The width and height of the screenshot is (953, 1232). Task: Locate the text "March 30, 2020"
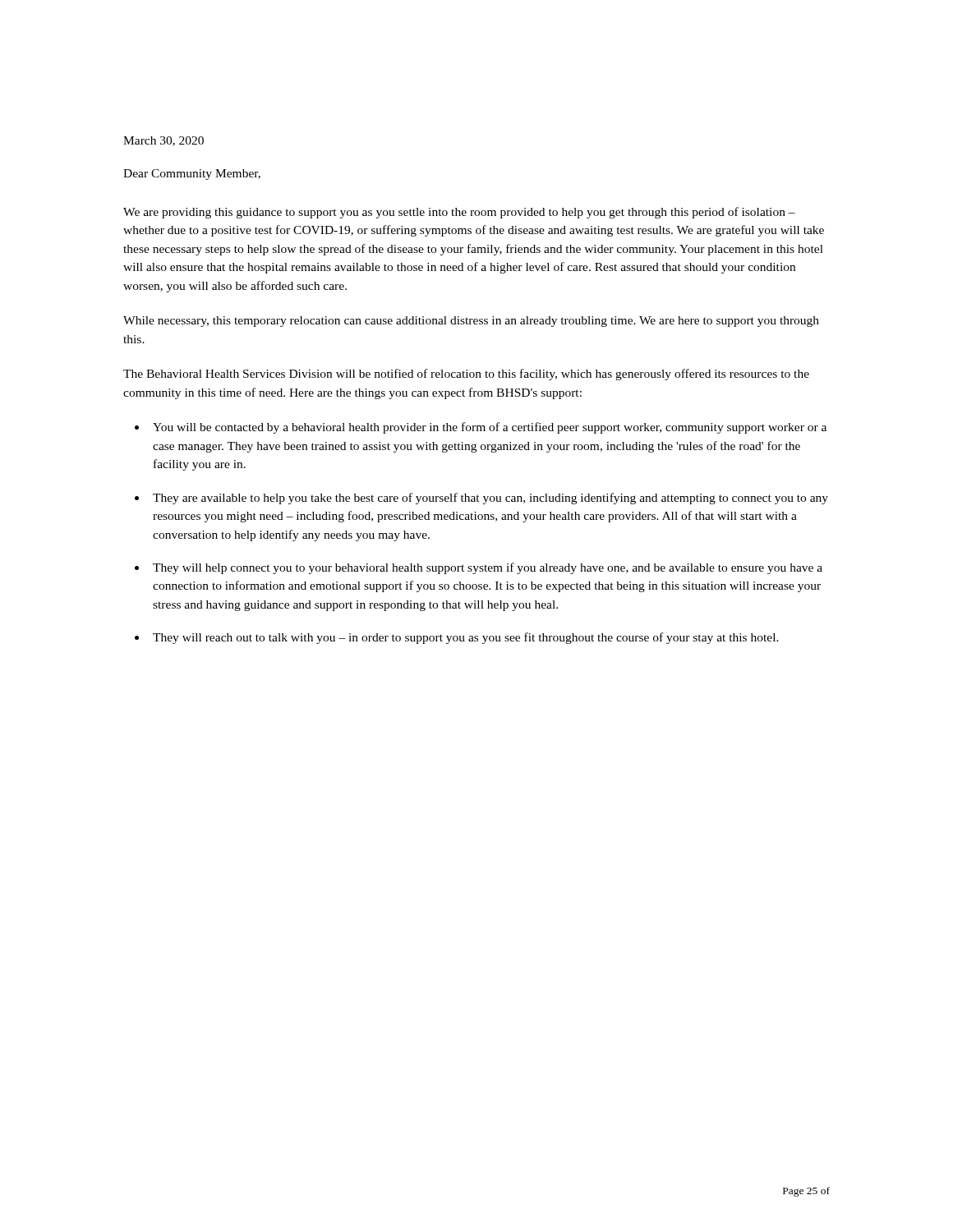coord(164,140)
